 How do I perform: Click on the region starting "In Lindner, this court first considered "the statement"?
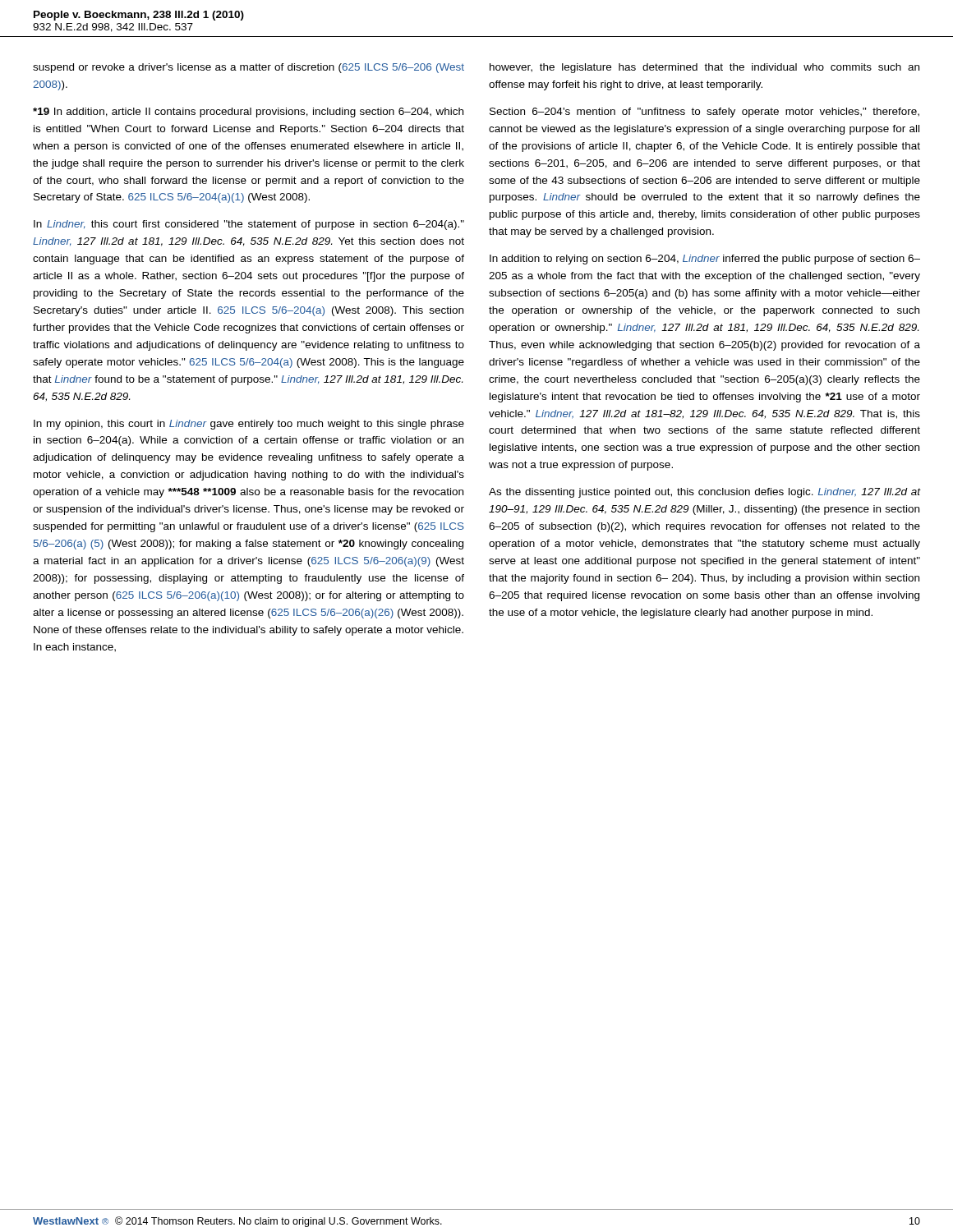pos(249,310)
